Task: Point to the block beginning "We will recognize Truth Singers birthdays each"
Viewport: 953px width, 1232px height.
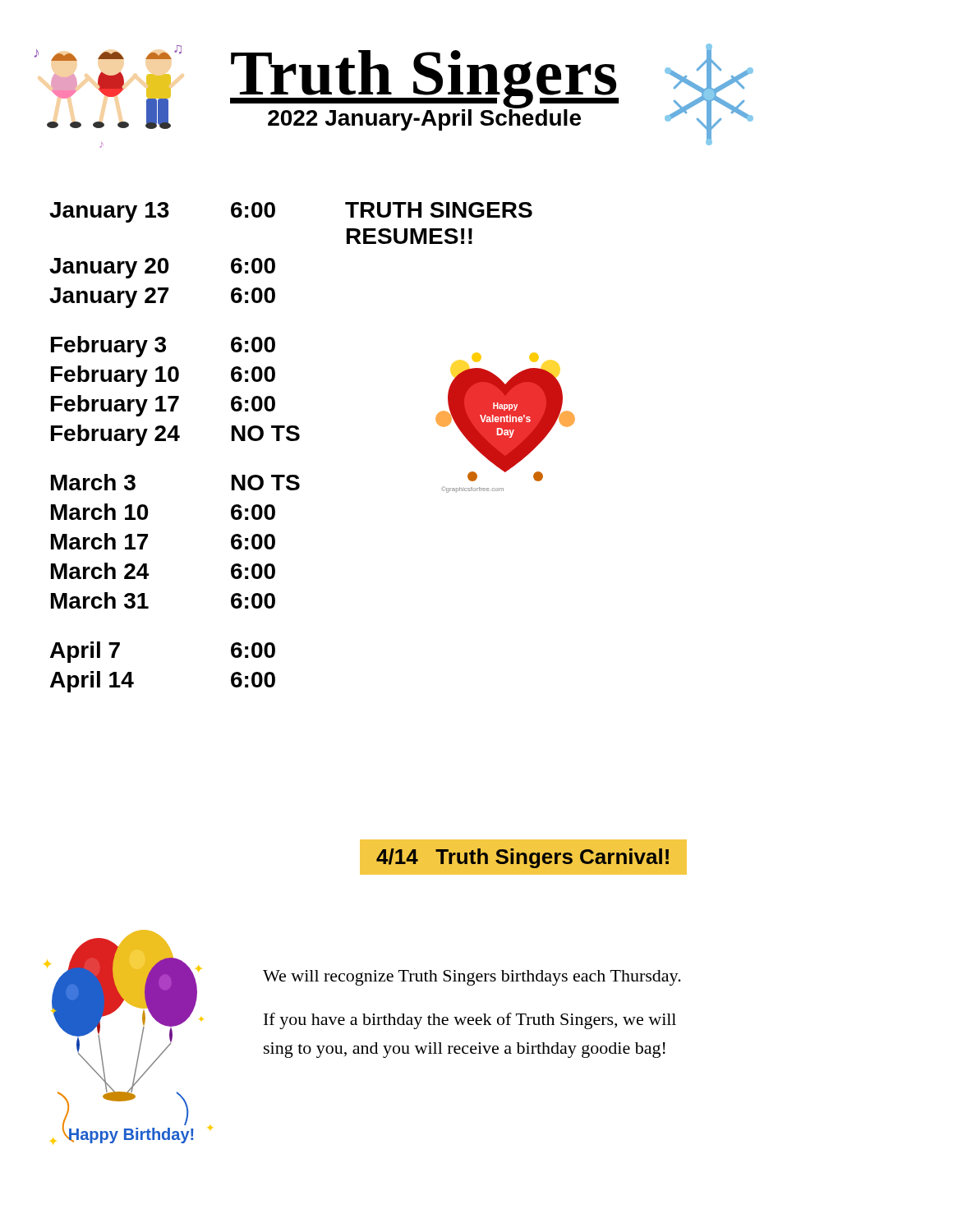Action: [472, 1012]
